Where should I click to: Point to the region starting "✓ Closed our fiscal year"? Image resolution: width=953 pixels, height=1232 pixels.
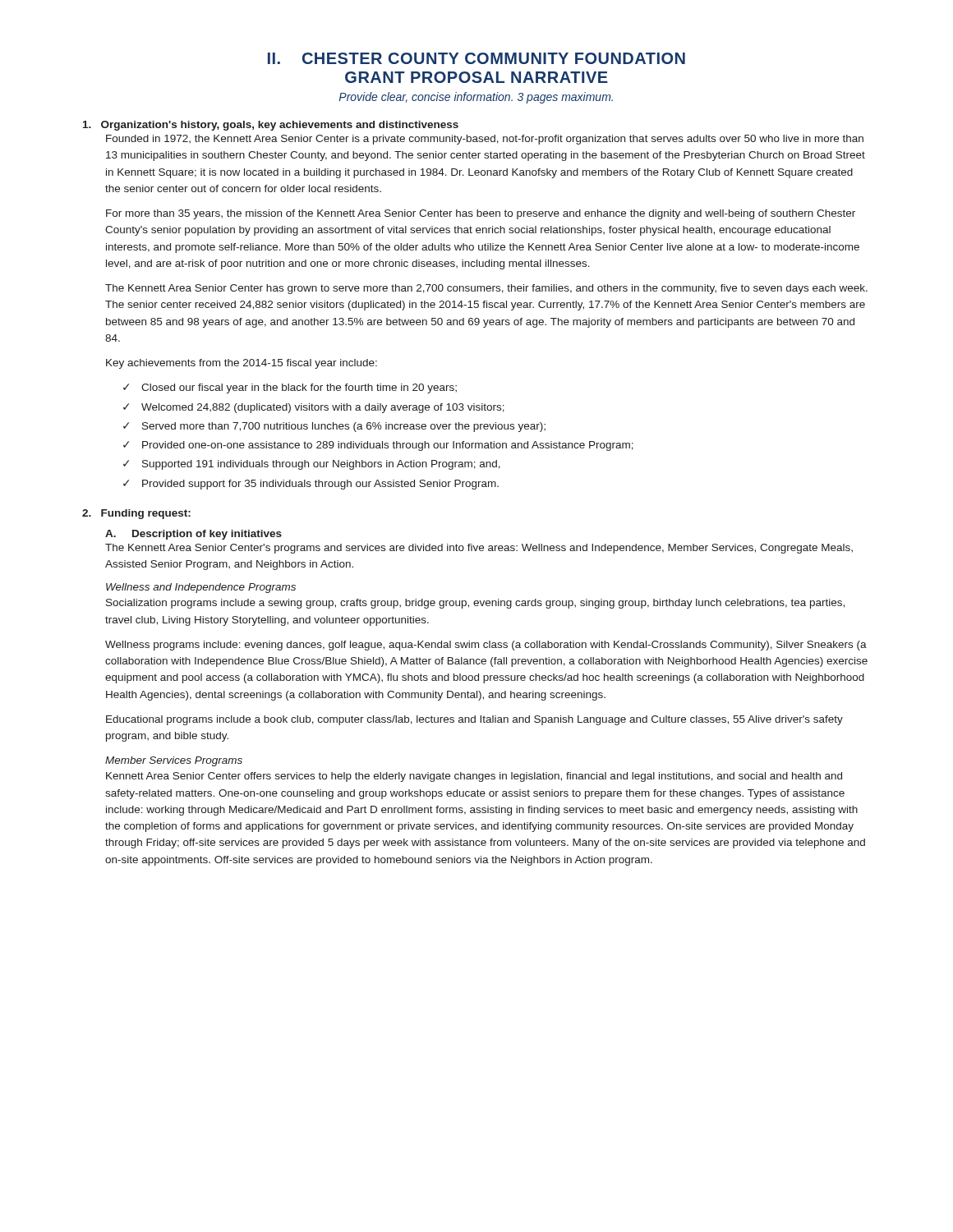tap(290, 388)
